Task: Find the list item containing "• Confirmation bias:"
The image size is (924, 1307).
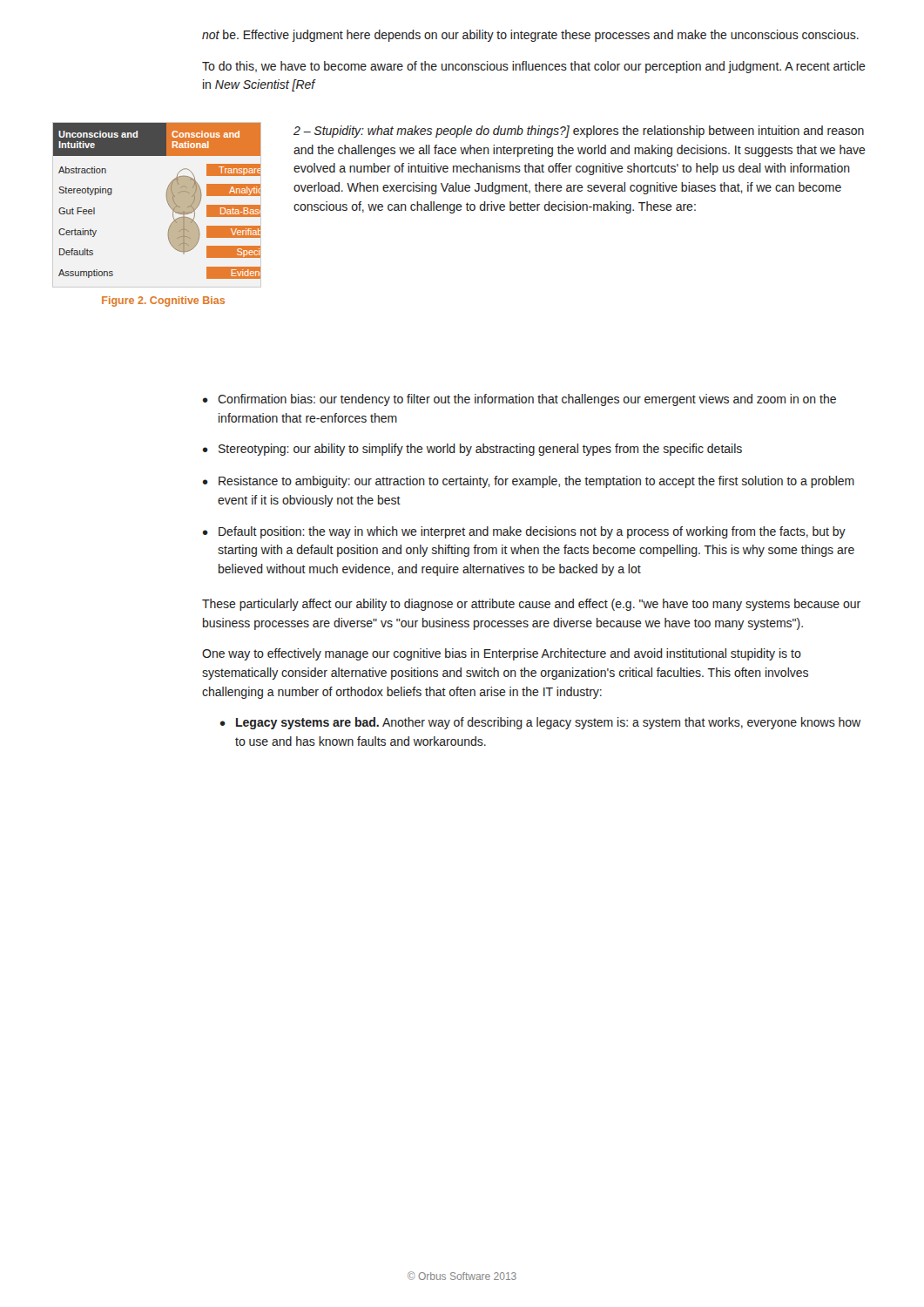Action: [537, 409]
